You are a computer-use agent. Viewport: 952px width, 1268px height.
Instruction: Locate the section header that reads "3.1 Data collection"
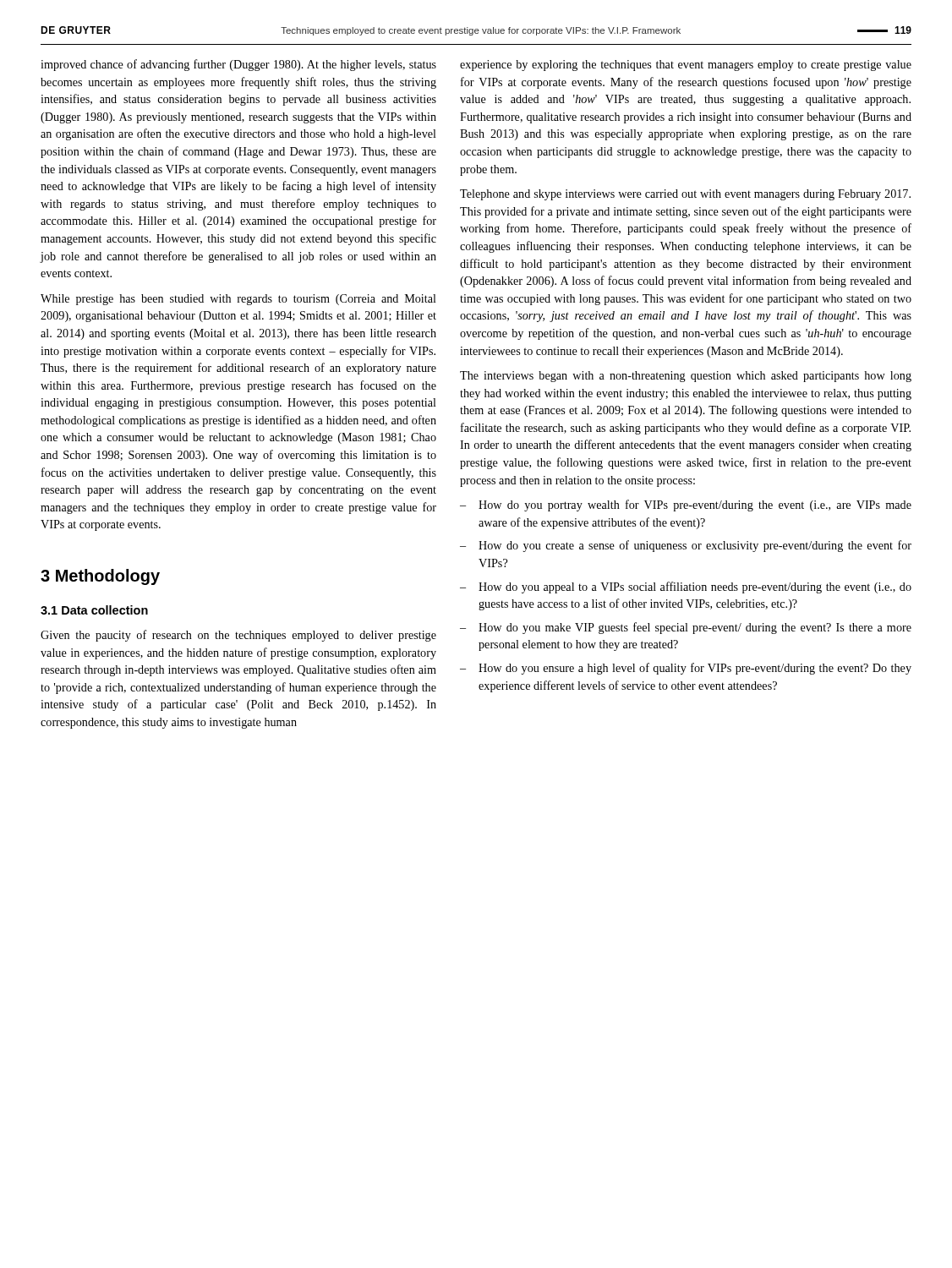pos(94,610)
